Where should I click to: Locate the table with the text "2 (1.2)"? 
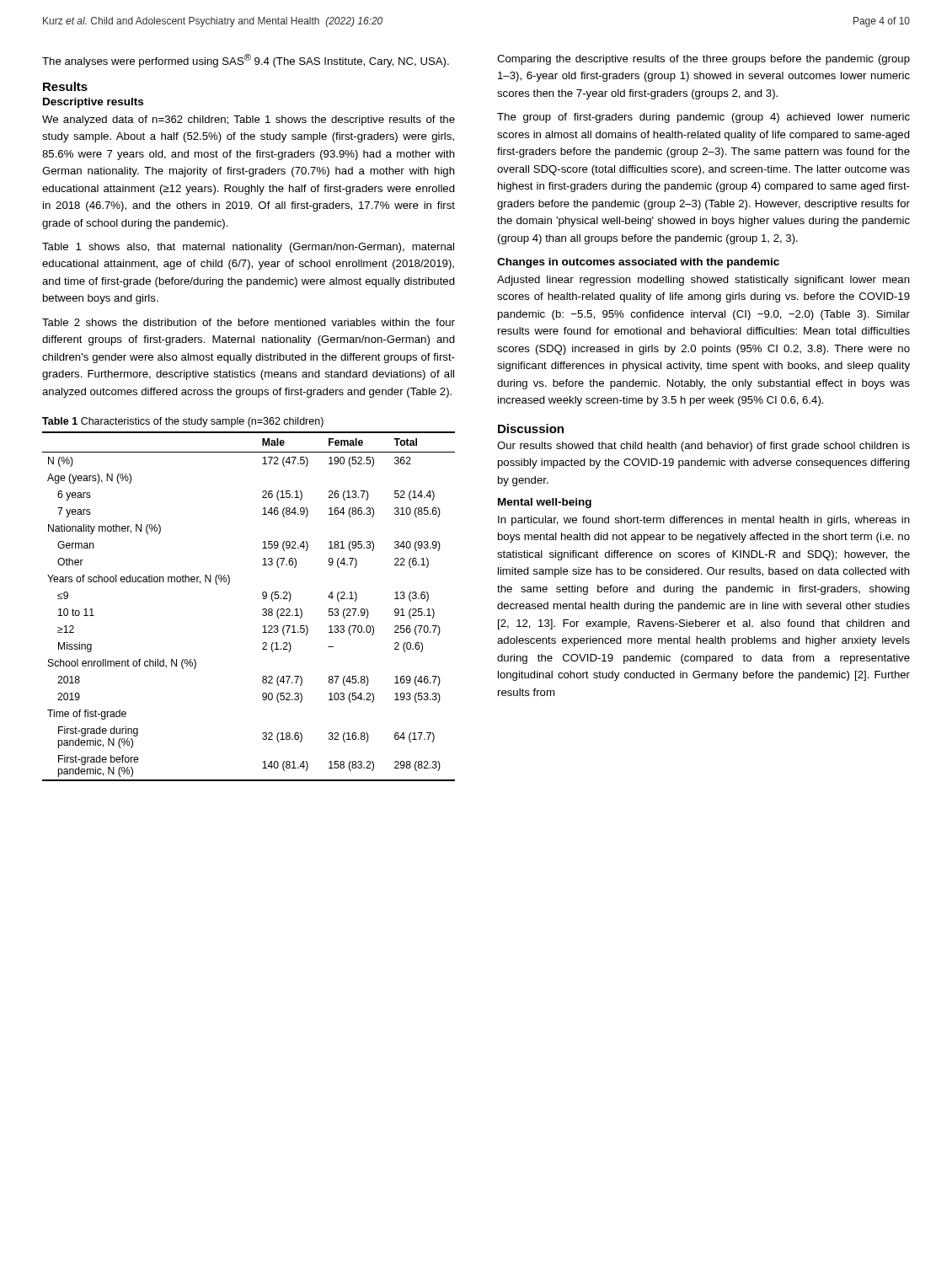(249, 606)
